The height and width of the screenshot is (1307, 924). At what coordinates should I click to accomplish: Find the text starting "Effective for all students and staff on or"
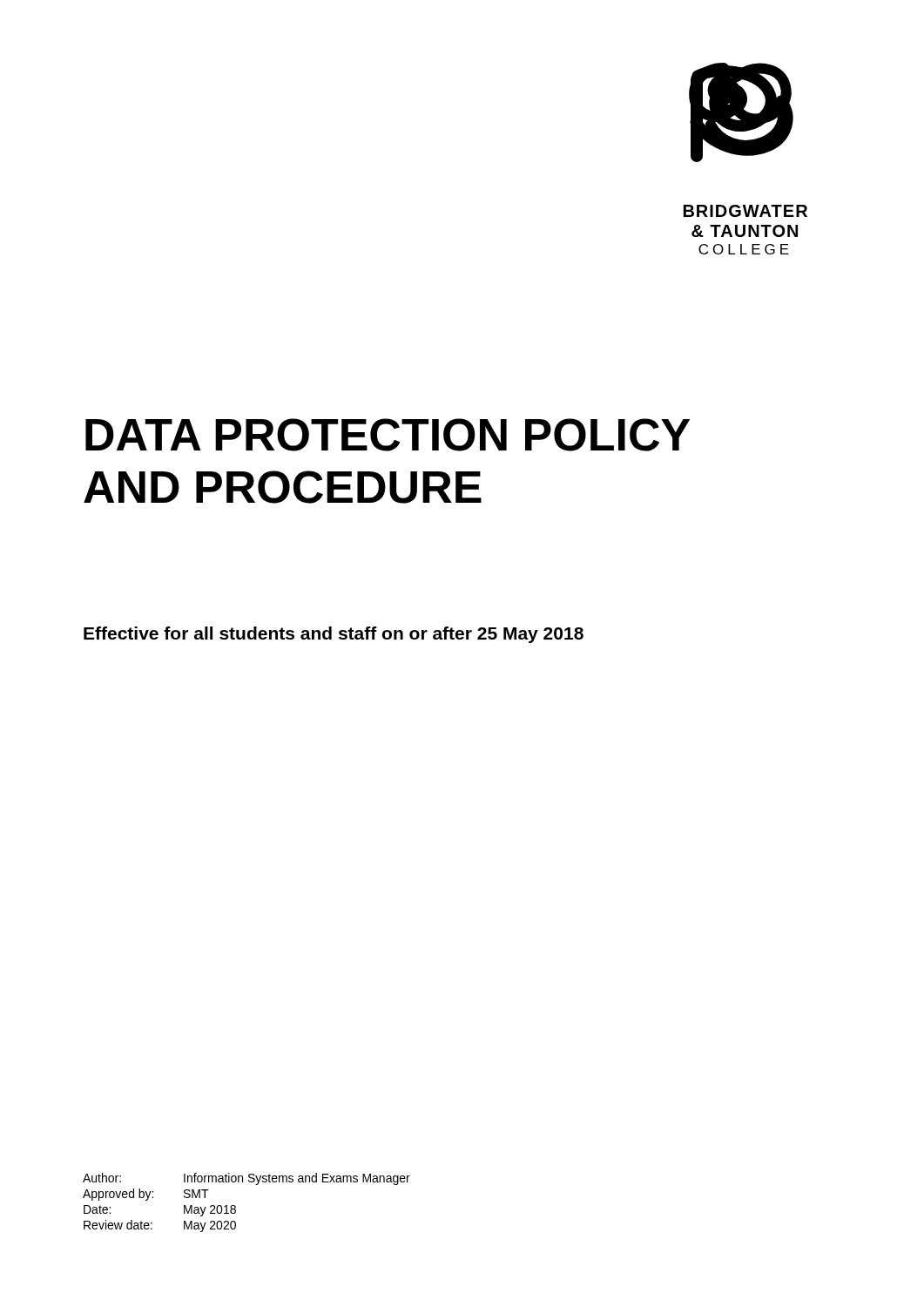click(x=388, y=634)
